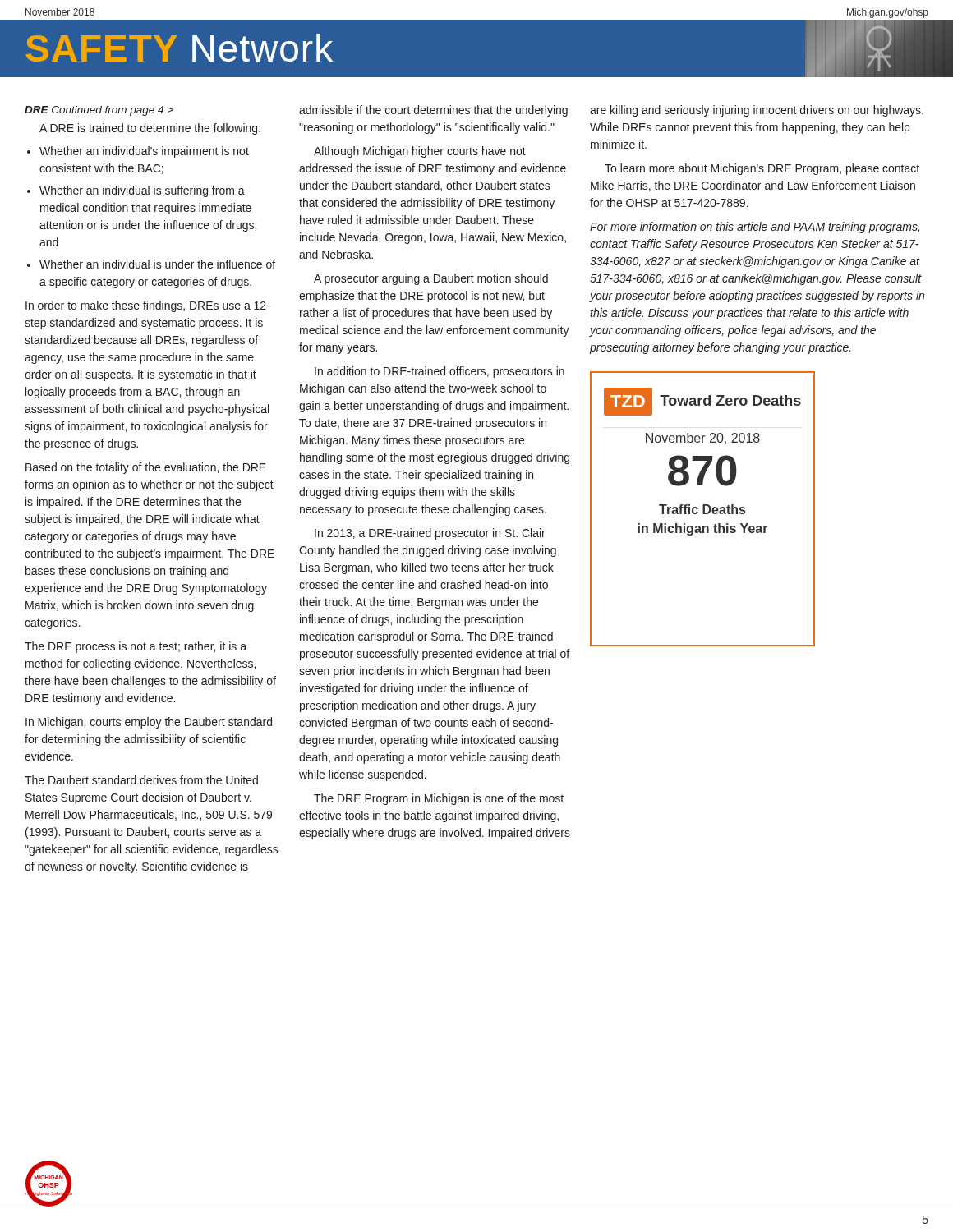
Task: Select the passage starting "To learn more about Michigan's DRE Program,"
Action: point(759,186)
